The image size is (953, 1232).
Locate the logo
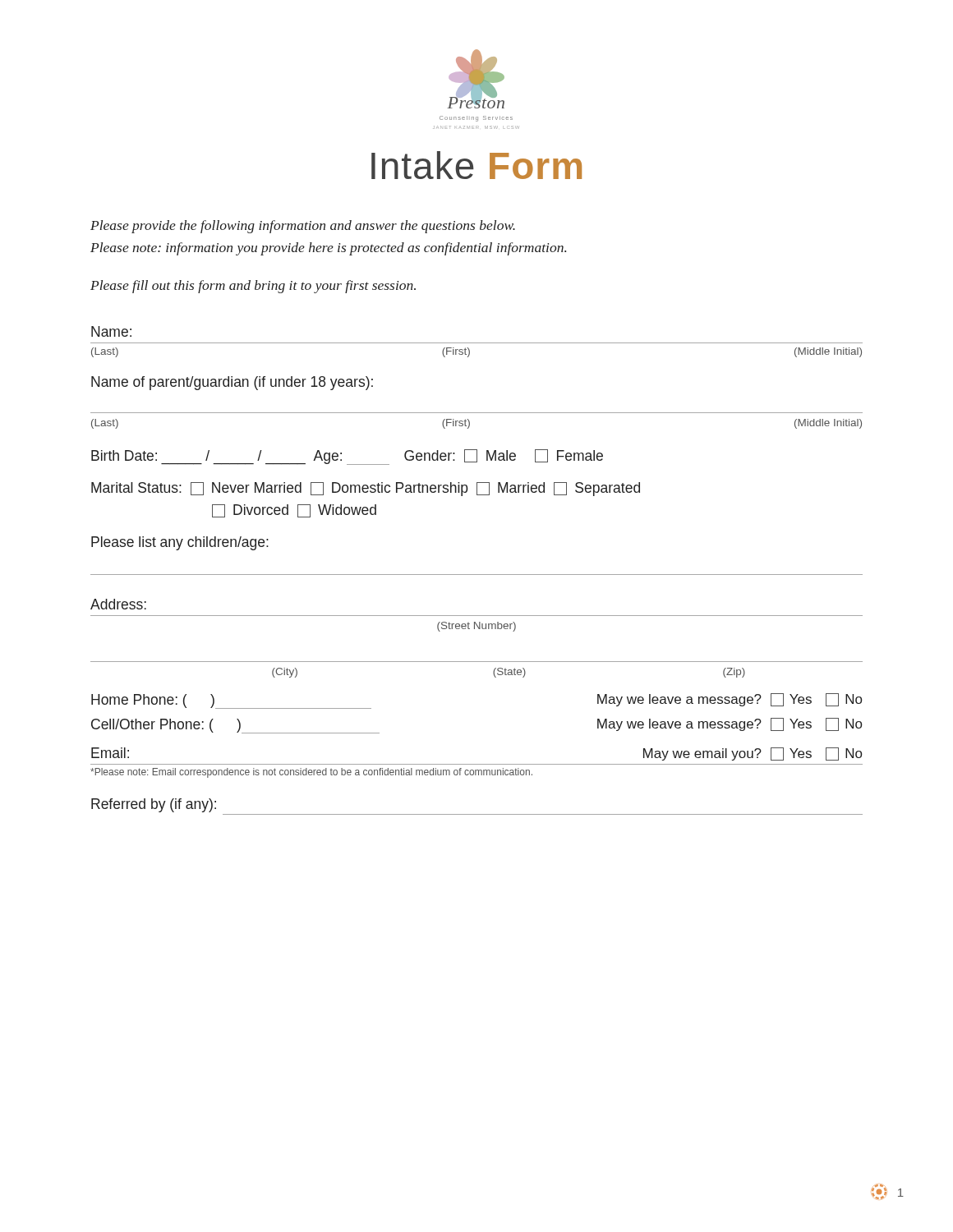[476, 69]
